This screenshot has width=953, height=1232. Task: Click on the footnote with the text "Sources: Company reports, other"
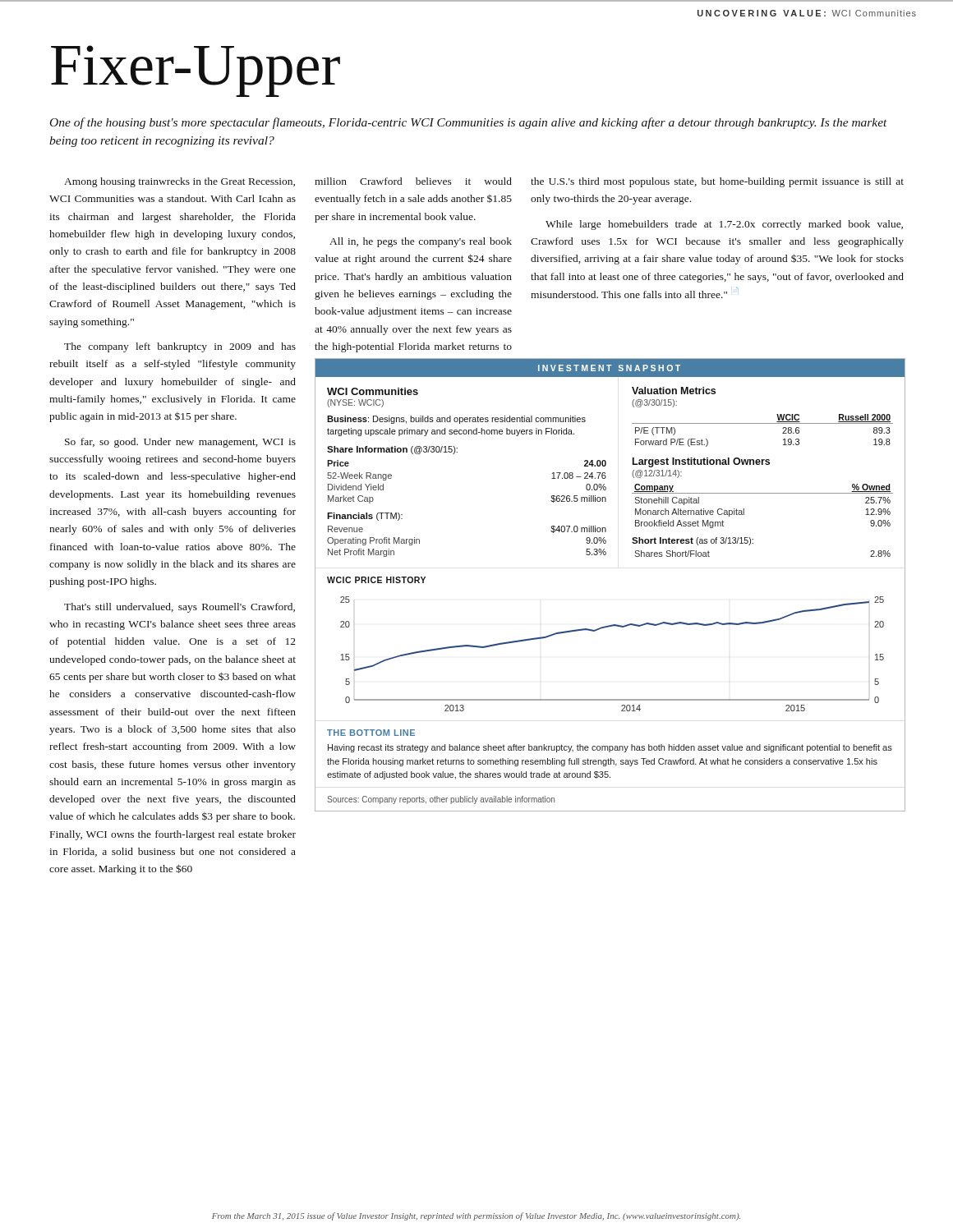(441, 800)
